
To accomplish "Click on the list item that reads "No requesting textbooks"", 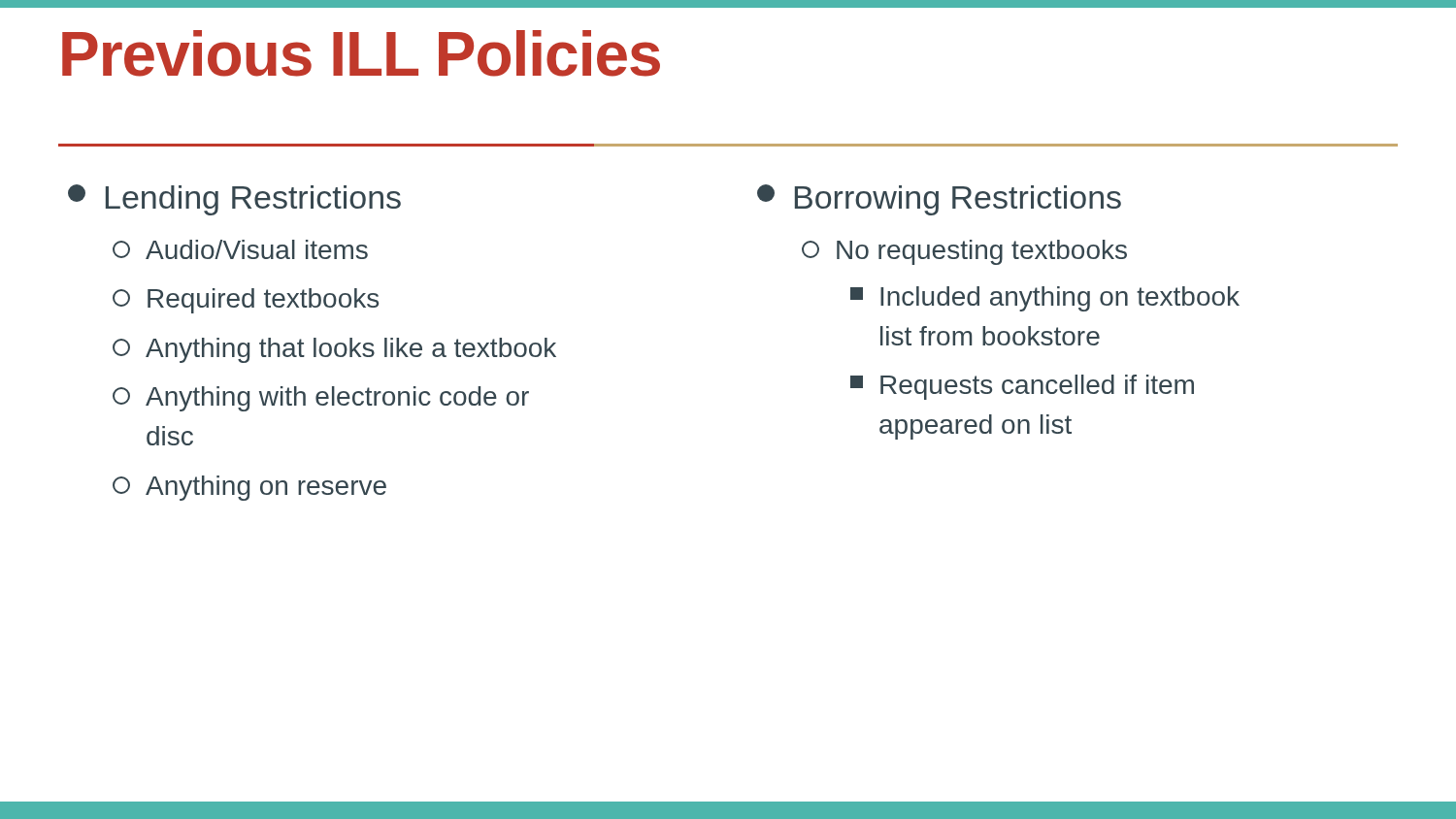I will [981, 249].
